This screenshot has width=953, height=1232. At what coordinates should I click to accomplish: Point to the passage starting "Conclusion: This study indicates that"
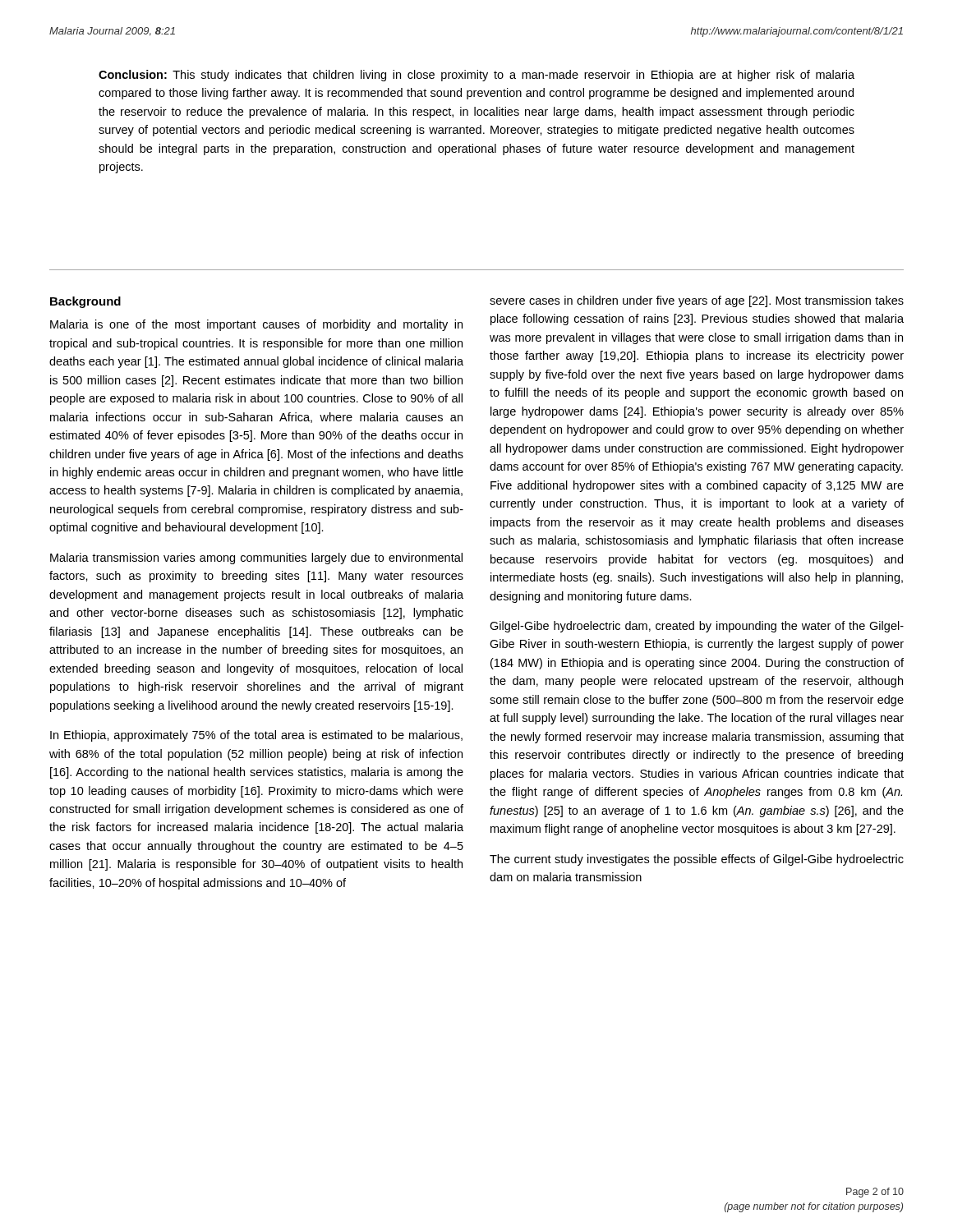pyautogui.click(x=476, y=121)
